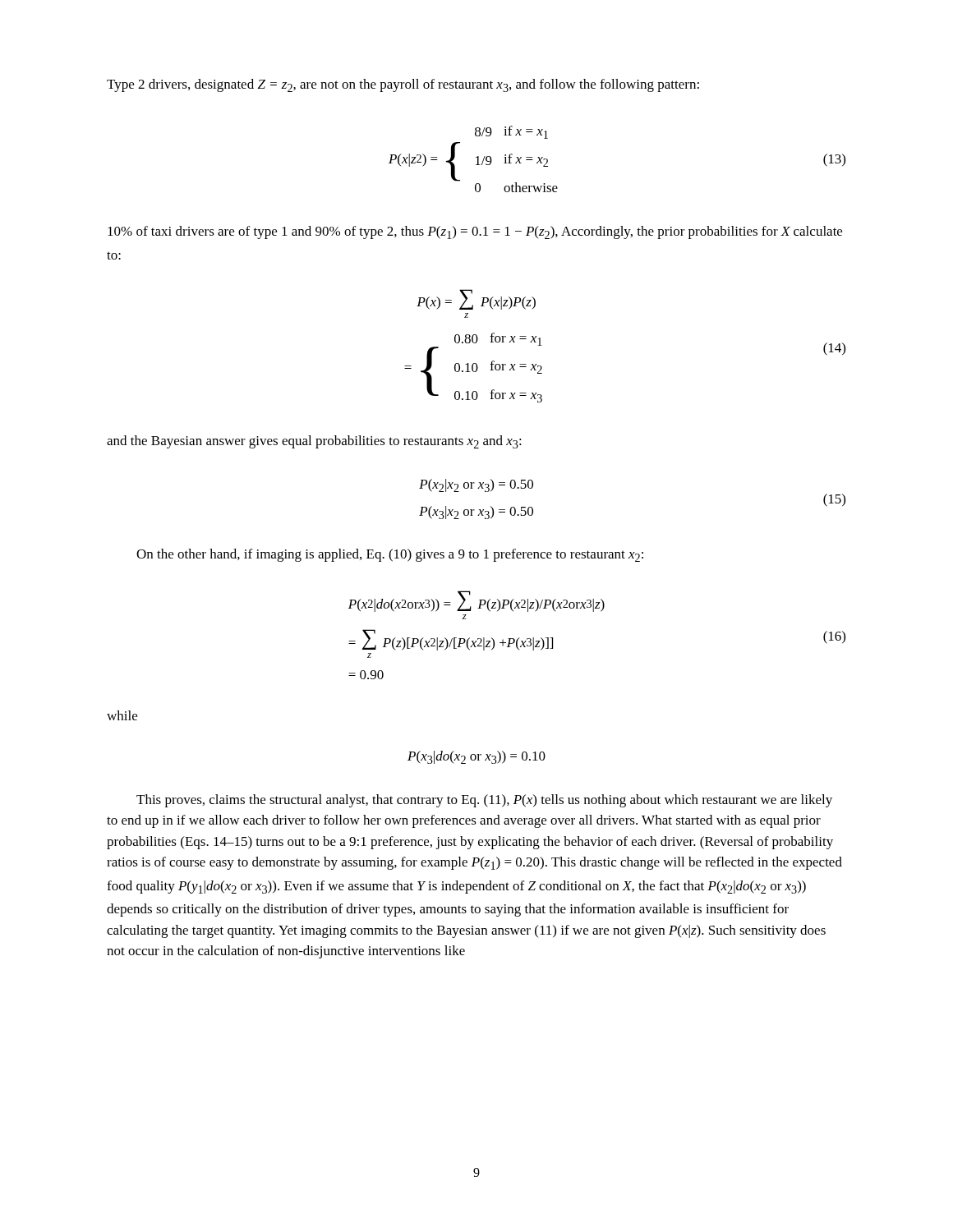Locate the text starting "Type 2 drivers, designated Z = z2, are"
Image resolution: width=953 pixels, height=1232 pixels.
(476, 86)
